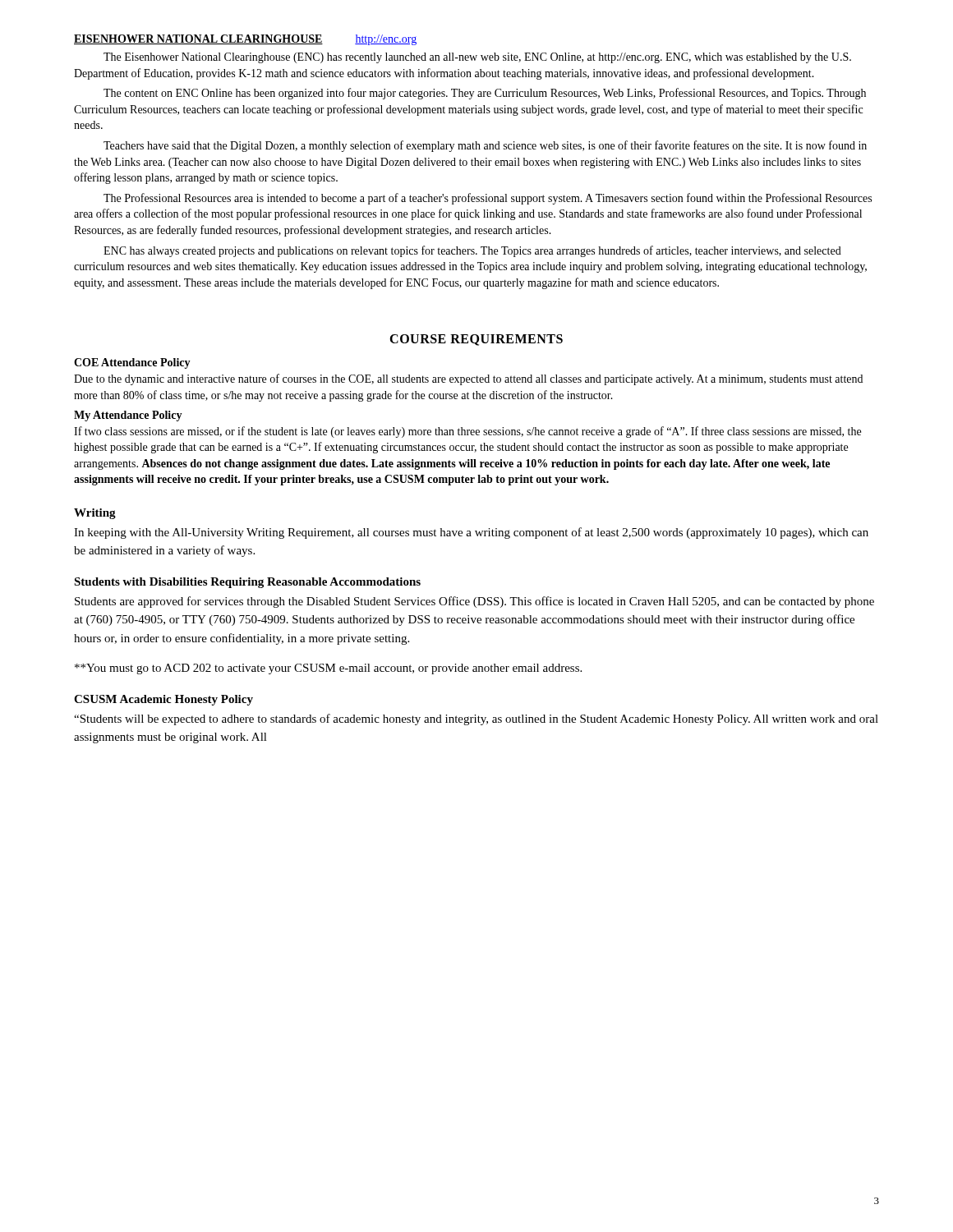This screenshot has width=953, height=1232.
Task: Locate the block of text that opens with "In keeping with"
Action: 471,541
